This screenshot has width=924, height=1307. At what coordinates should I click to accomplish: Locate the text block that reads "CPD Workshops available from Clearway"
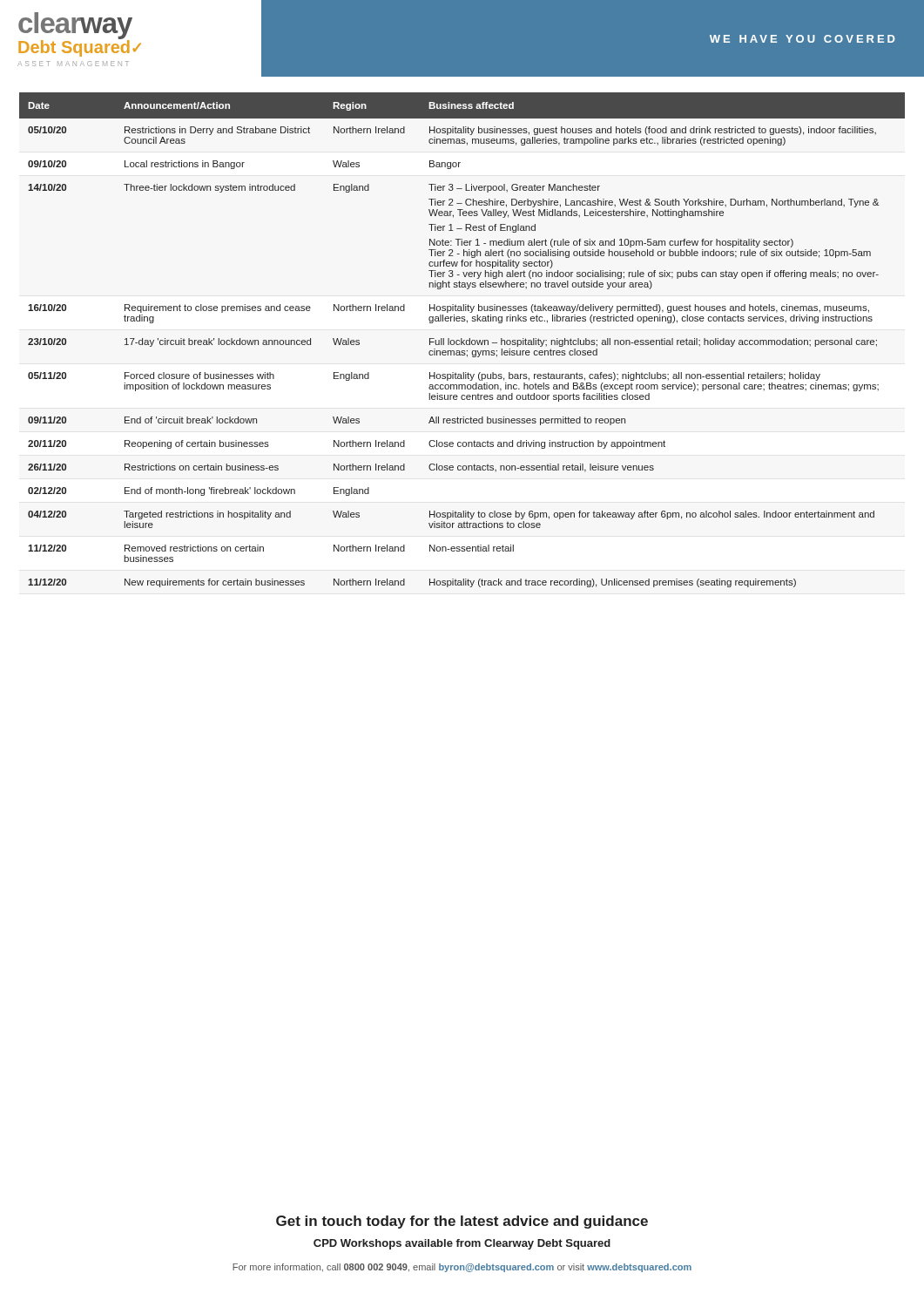[x=462, y=1243]
